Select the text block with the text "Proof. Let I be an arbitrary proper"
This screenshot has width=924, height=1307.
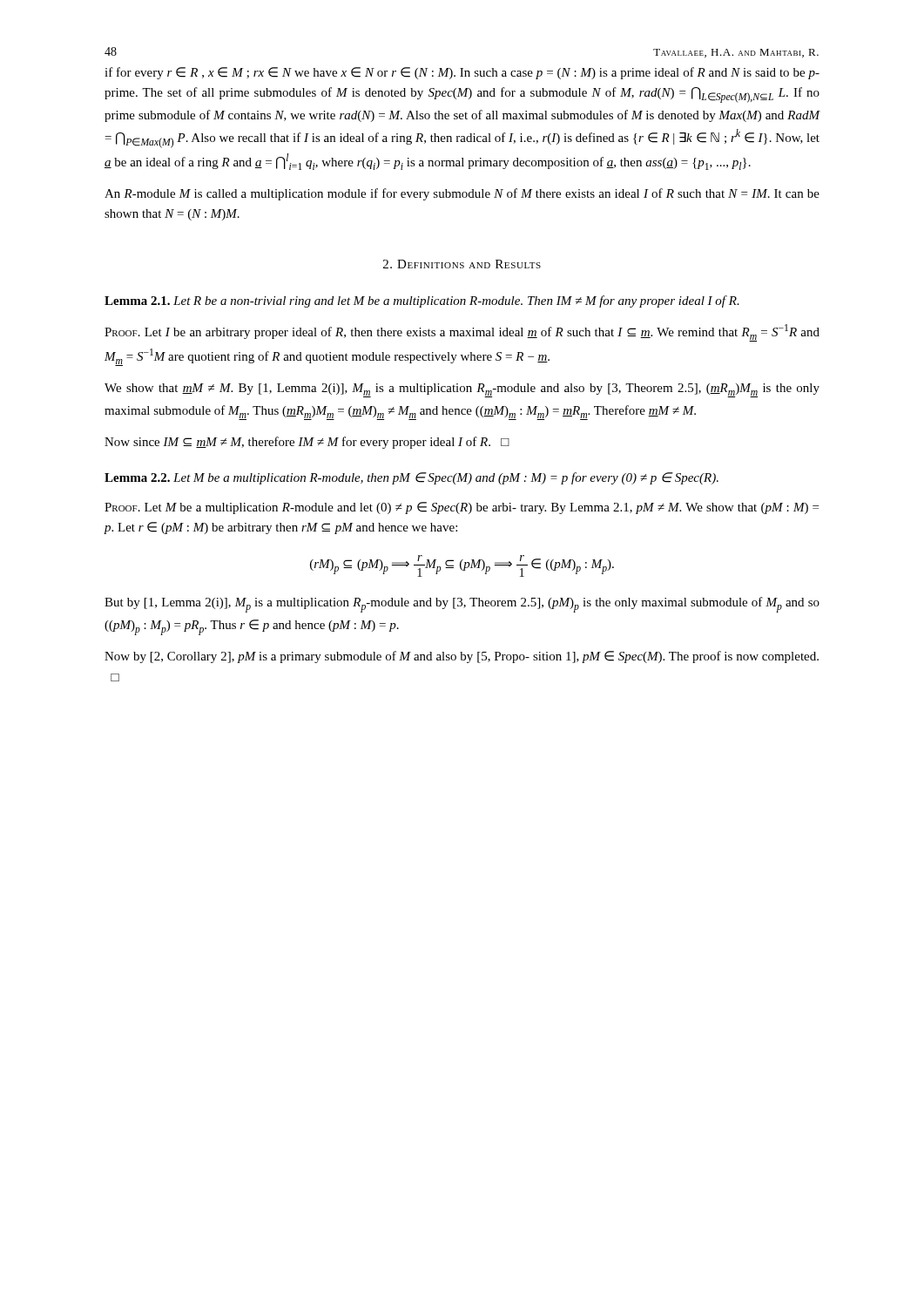point(462,386)
